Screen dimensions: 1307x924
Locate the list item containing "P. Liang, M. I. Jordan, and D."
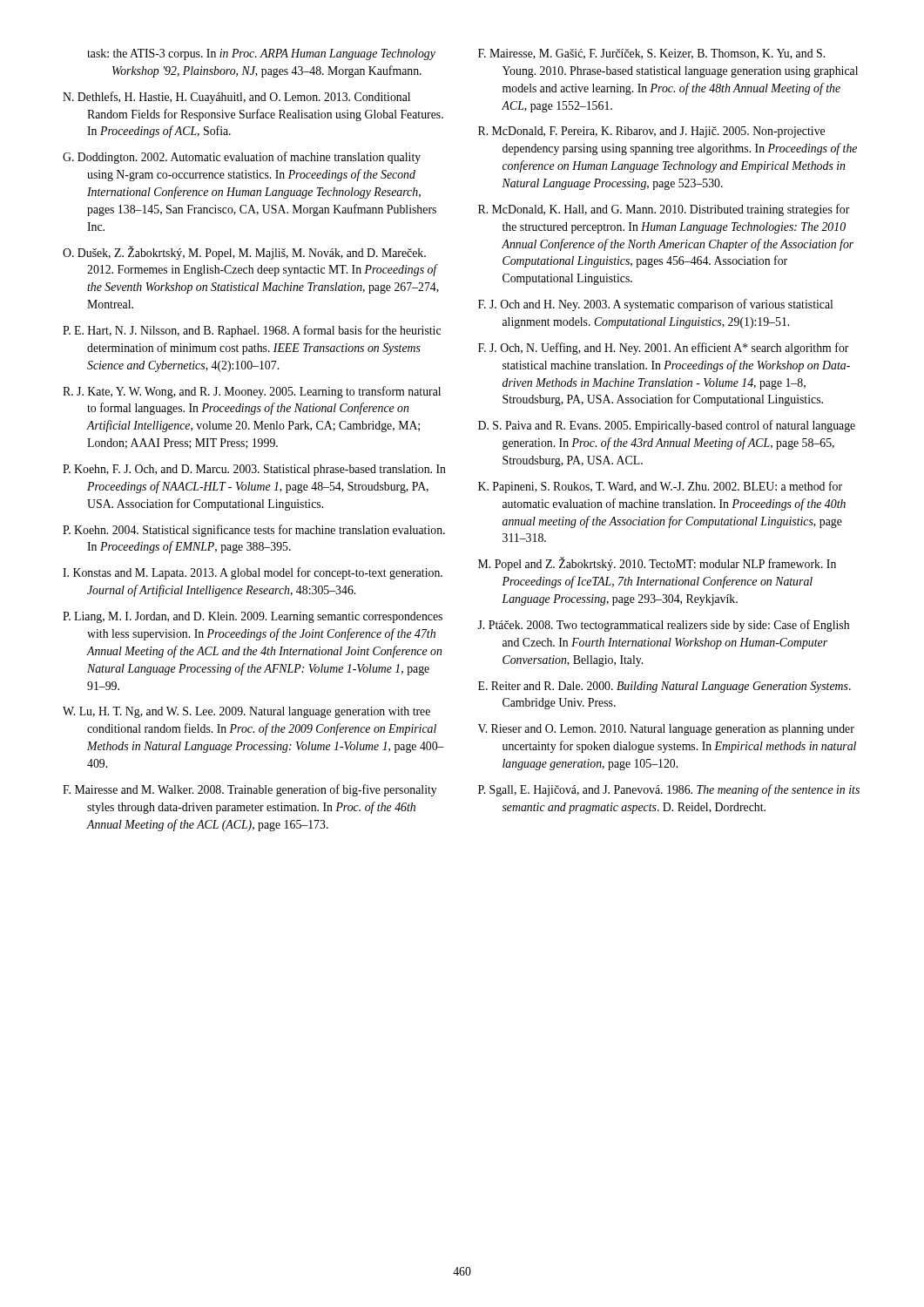[x=253, y=651]
